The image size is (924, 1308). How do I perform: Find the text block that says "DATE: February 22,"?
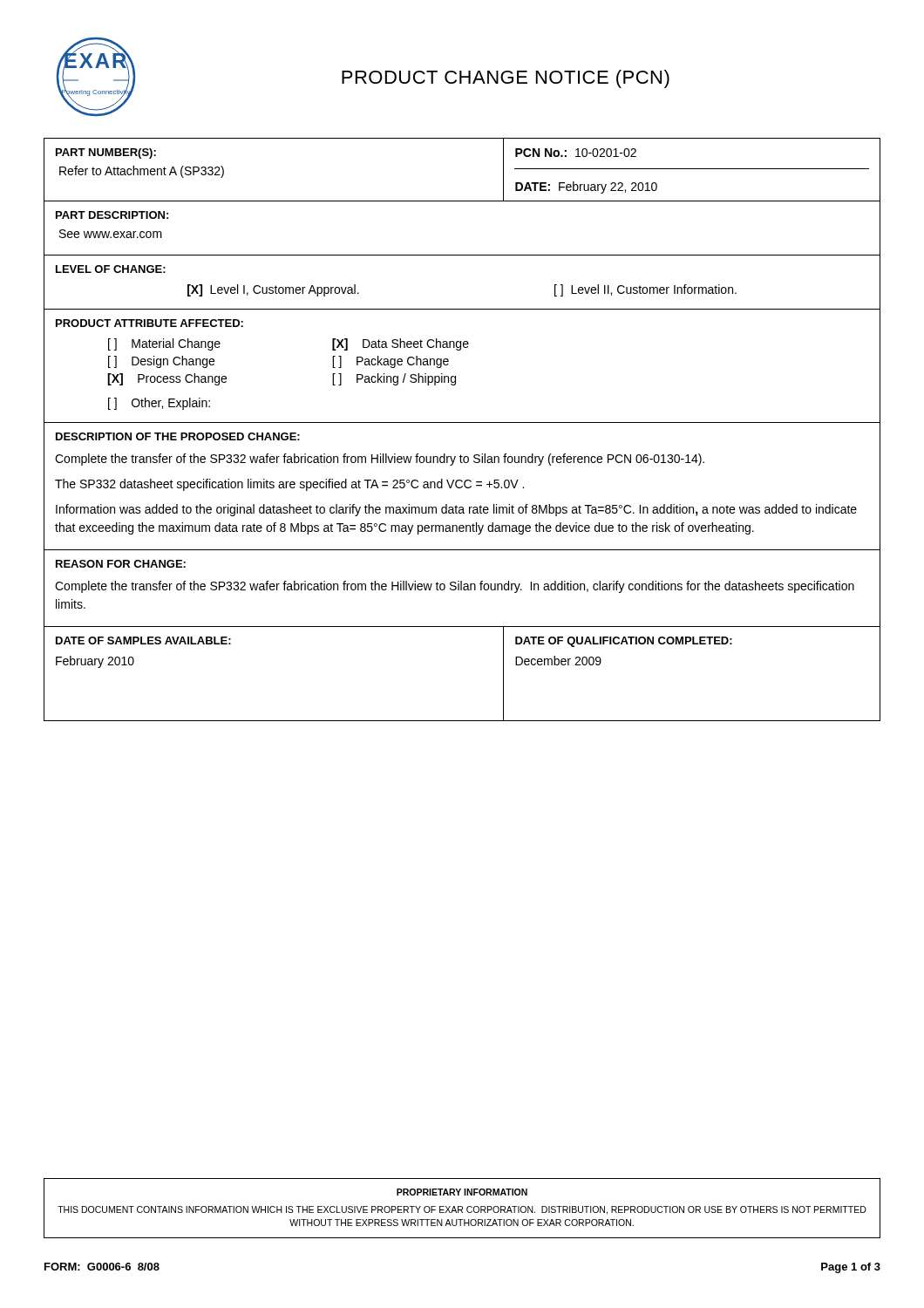pyautogui.click(x=586, y=187)
